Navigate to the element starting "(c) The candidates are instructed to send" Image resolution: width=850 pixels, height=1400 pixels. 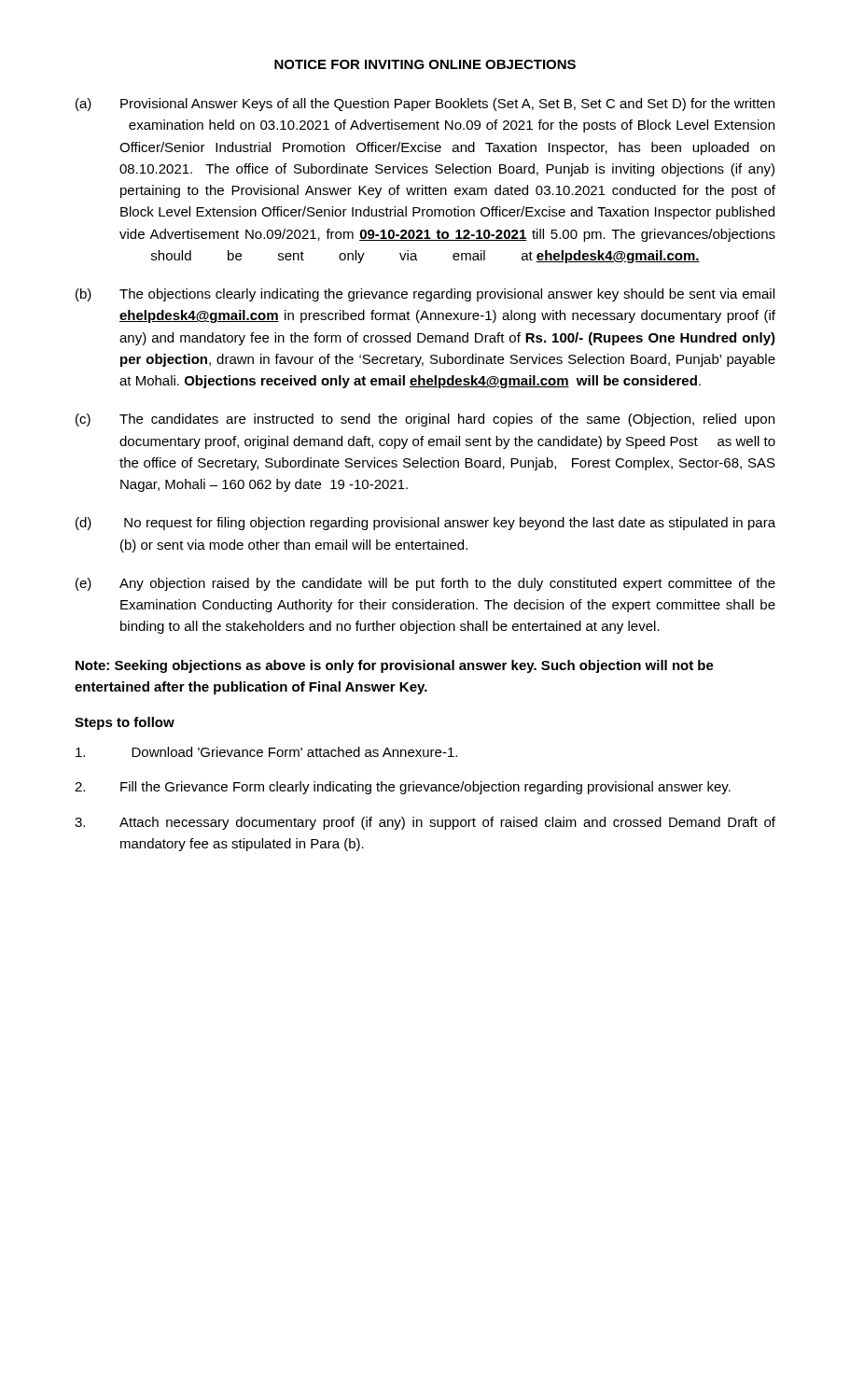pos(425,451)
